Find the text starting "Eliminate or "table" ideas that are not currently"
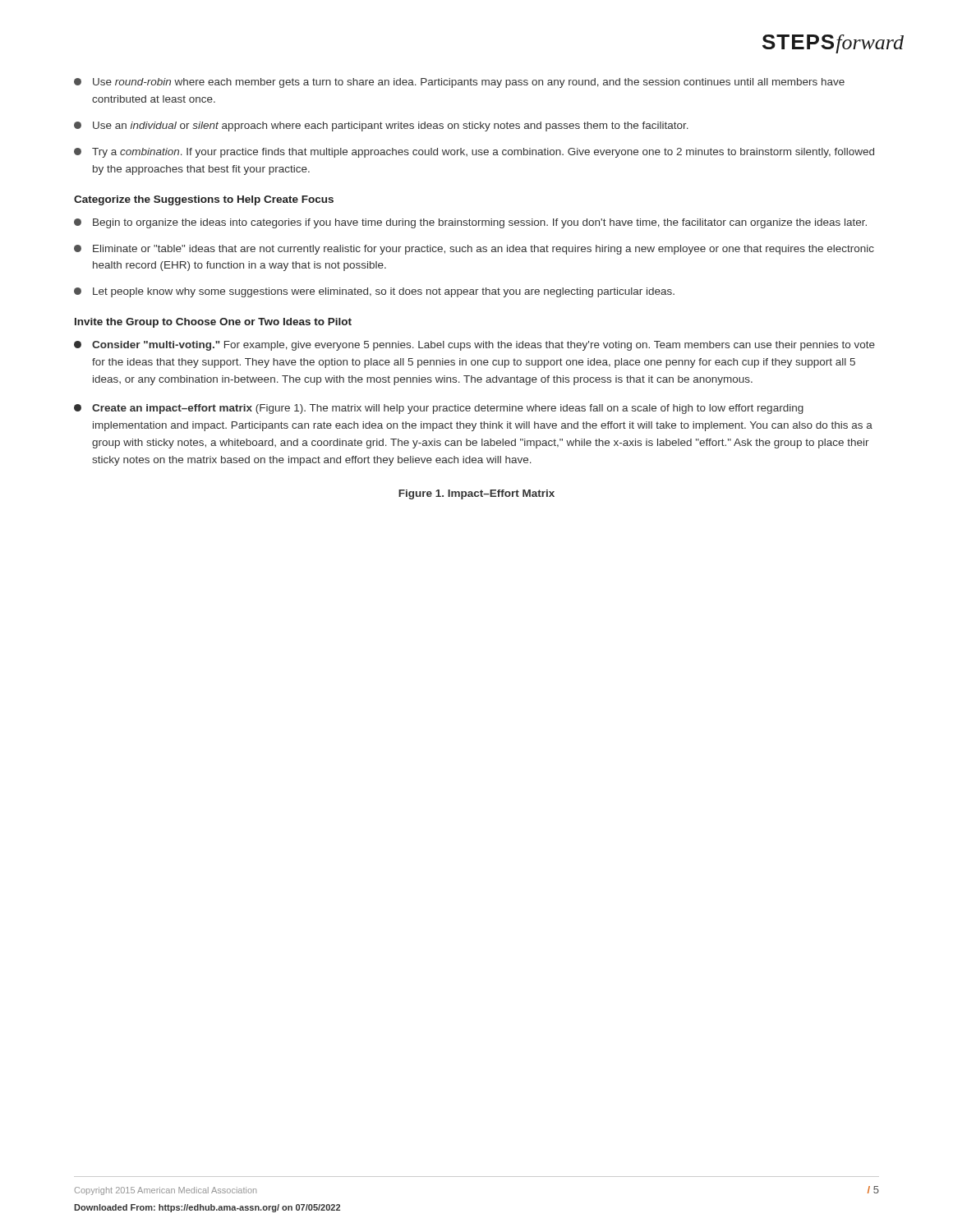 click(x=476, y=257)
